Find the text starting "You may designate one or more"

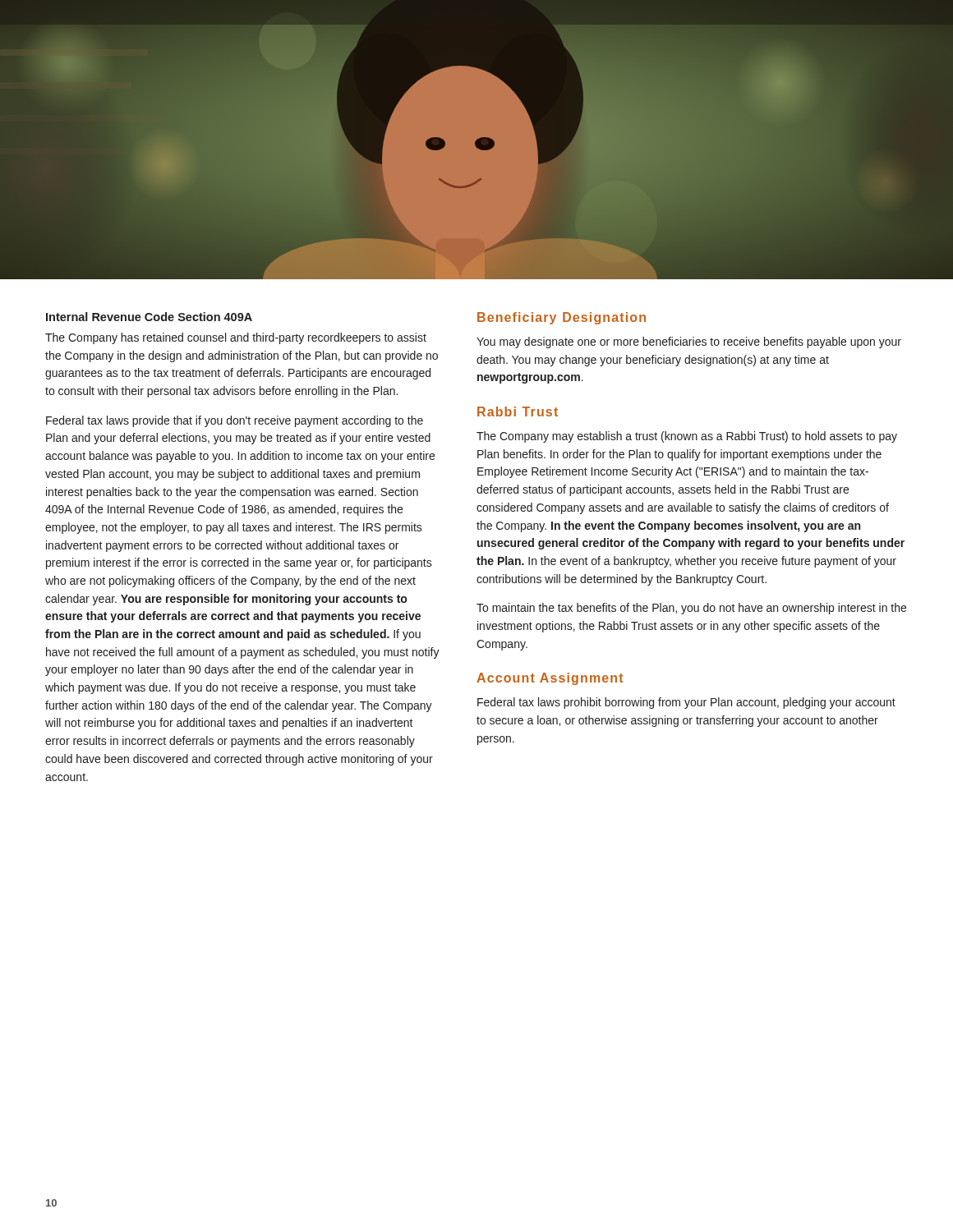click(692, 360)
